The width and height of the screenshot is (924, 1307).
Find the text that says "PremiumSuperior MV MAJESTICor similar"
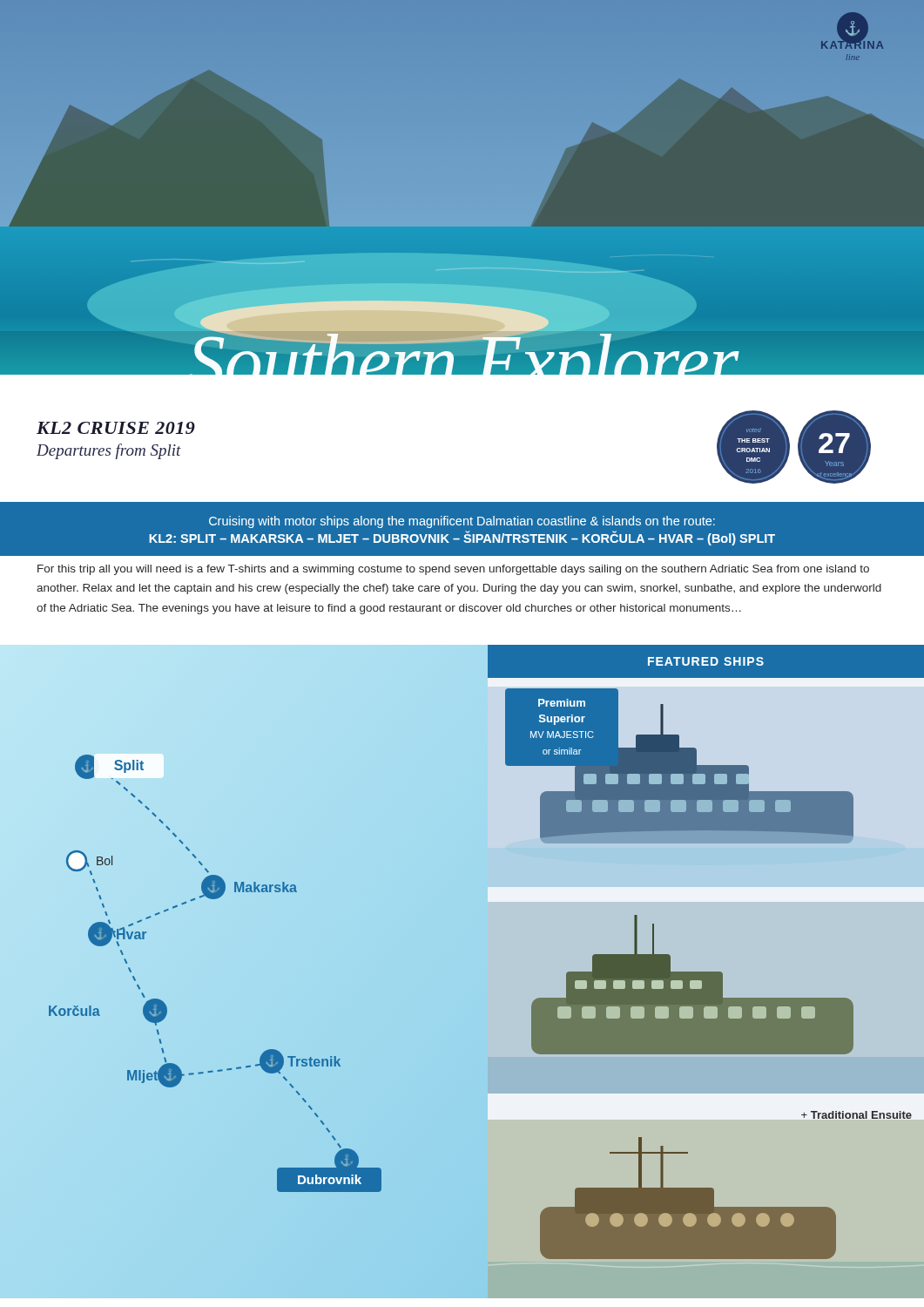(562, 727)
